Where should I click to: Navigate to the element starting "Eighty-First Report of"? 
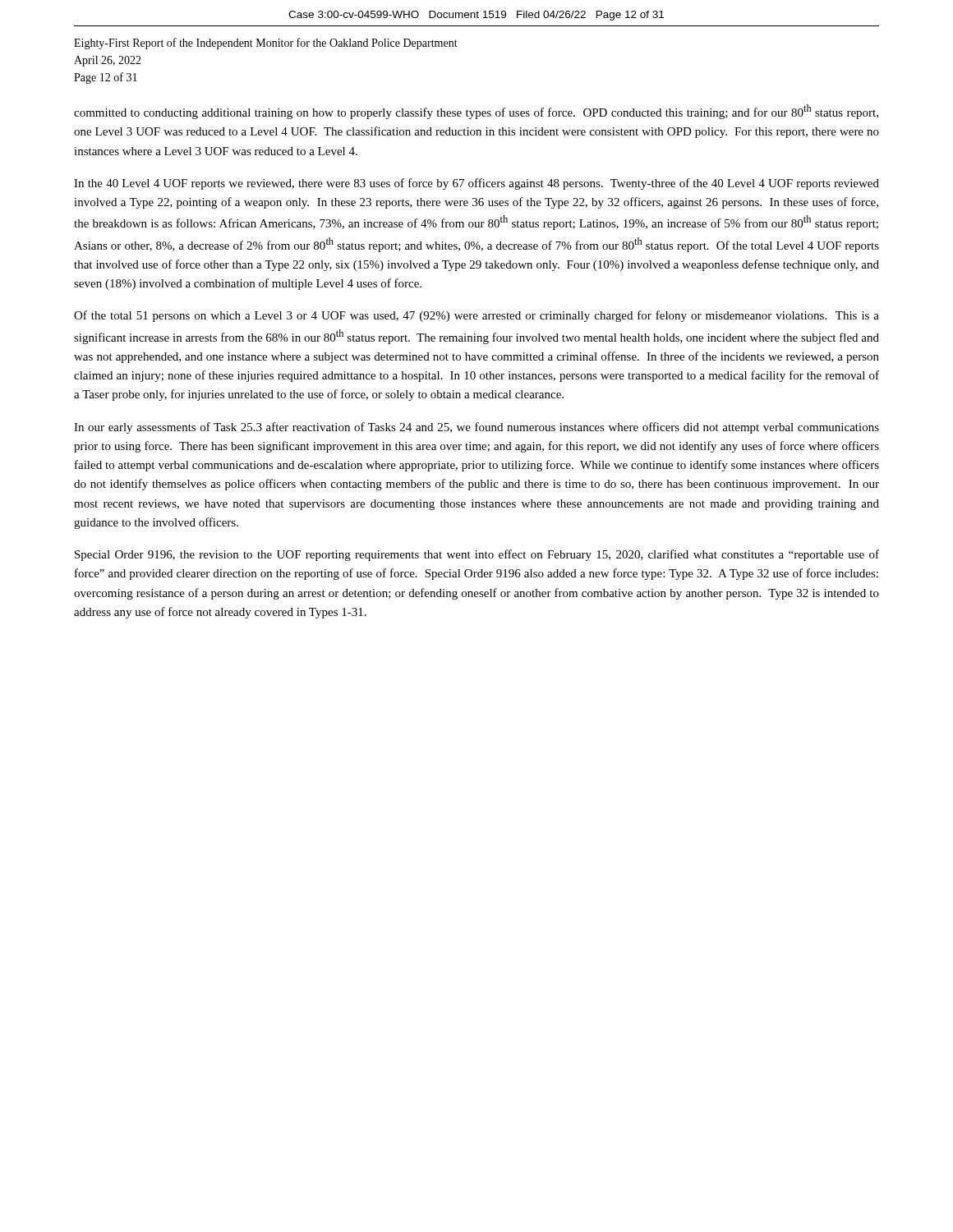[x=266, y=44]
